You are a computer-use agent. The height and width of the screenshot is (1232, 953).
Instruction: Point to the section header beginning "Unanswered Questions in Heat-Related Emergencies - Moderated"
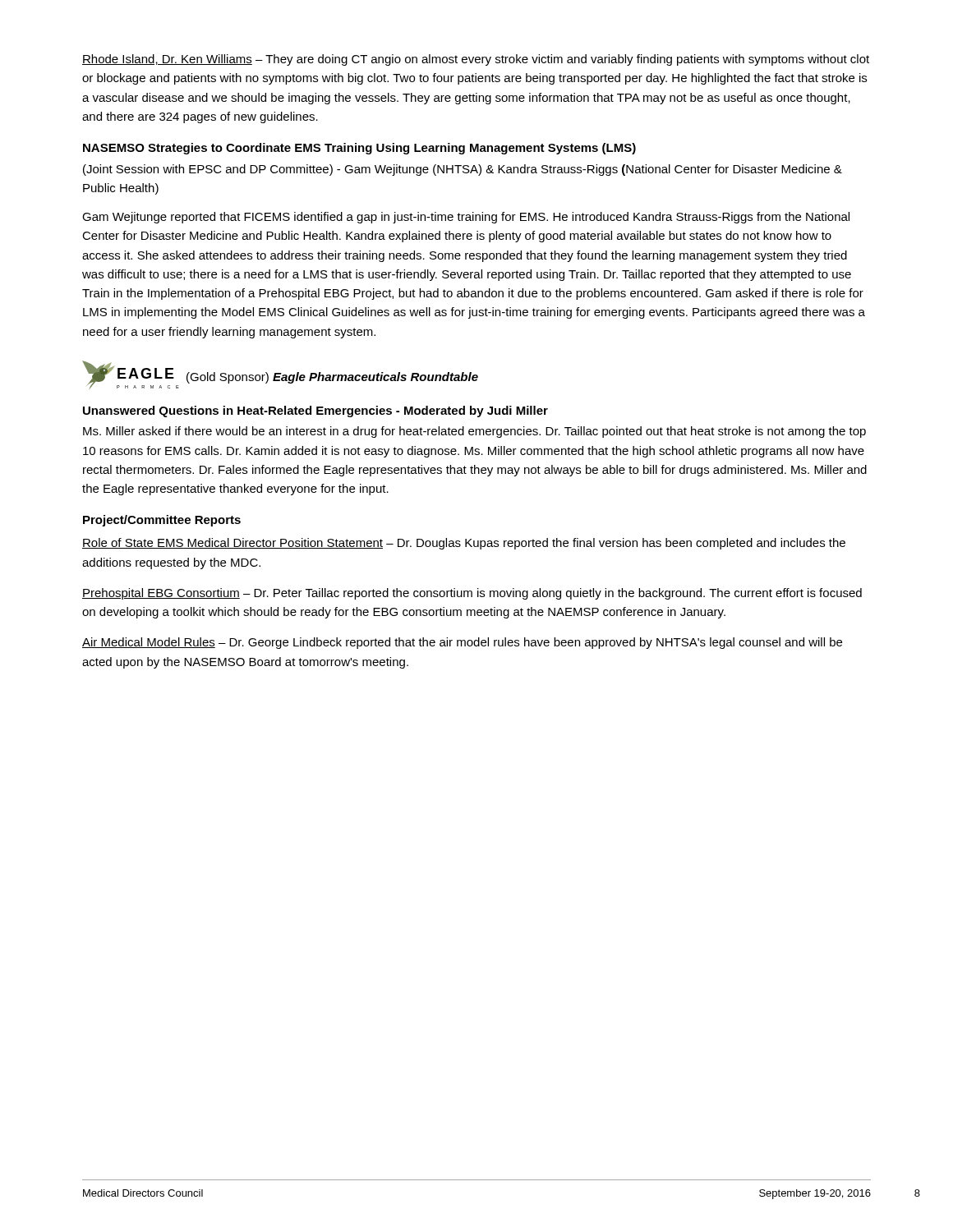(x=315, y=410)
